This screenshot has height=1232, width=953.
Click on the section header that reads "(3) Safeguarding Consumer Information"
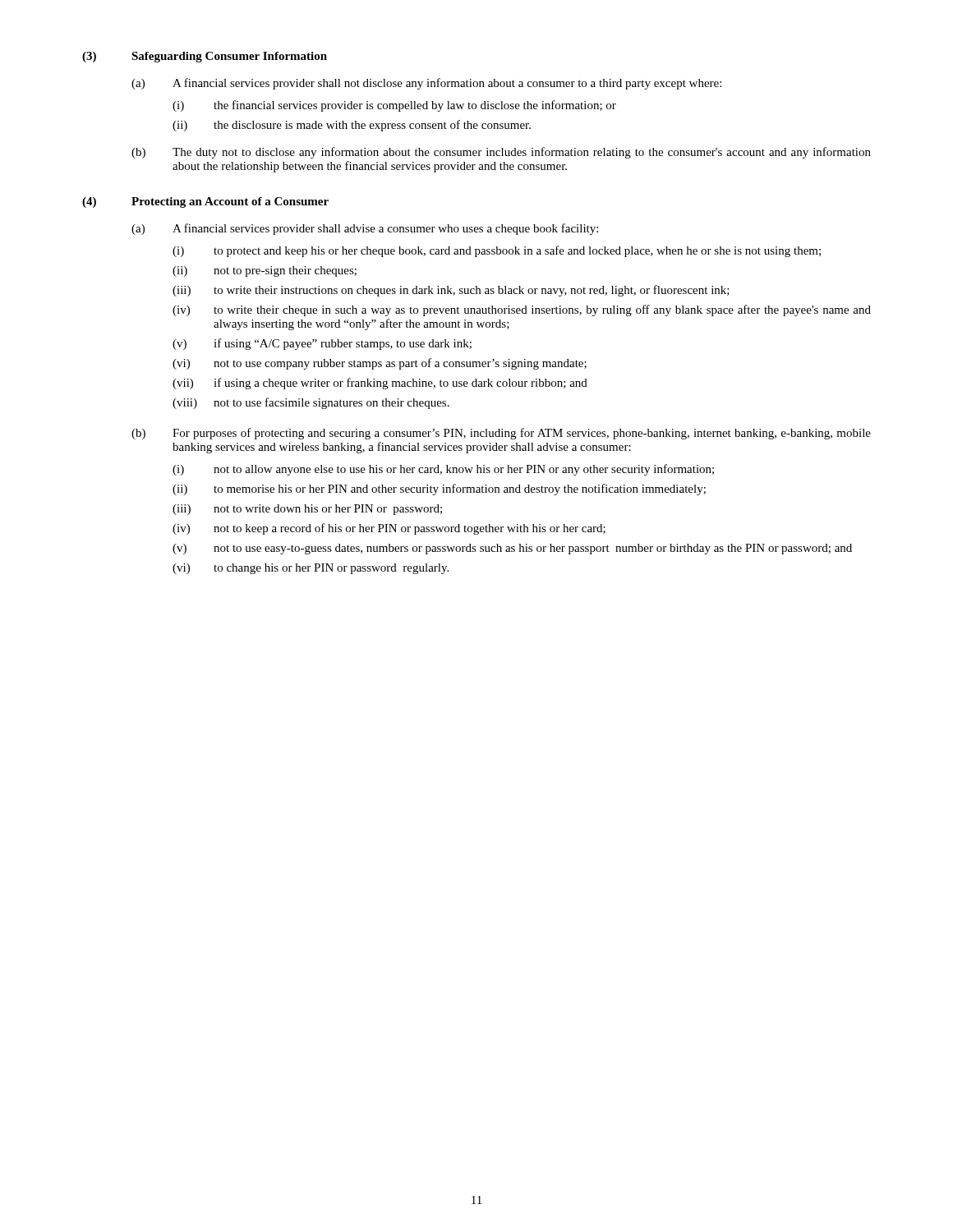click(x=205, y=56)
